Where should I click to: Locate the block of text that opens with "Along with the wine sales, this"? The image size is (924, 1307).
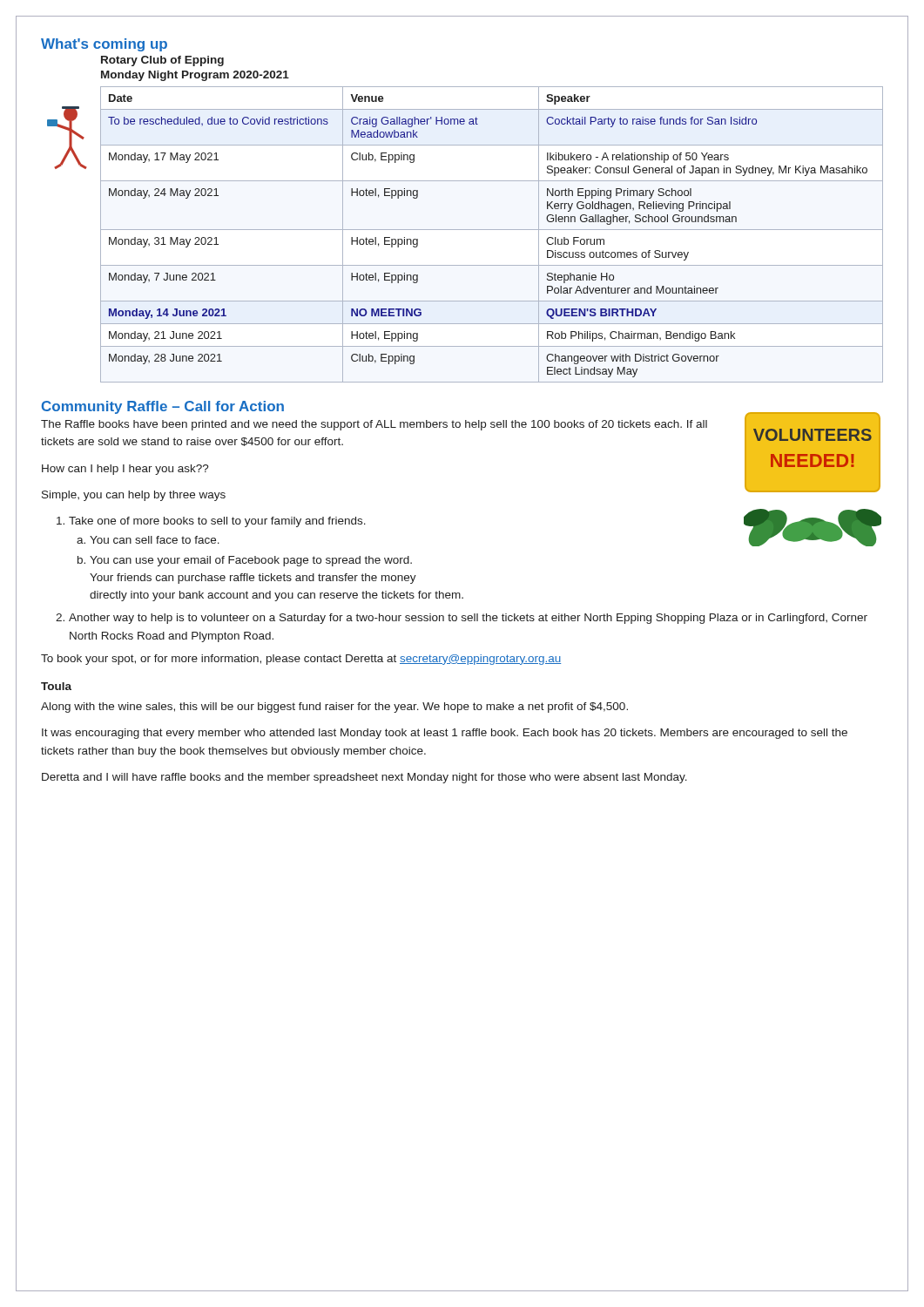coord(335,706)
